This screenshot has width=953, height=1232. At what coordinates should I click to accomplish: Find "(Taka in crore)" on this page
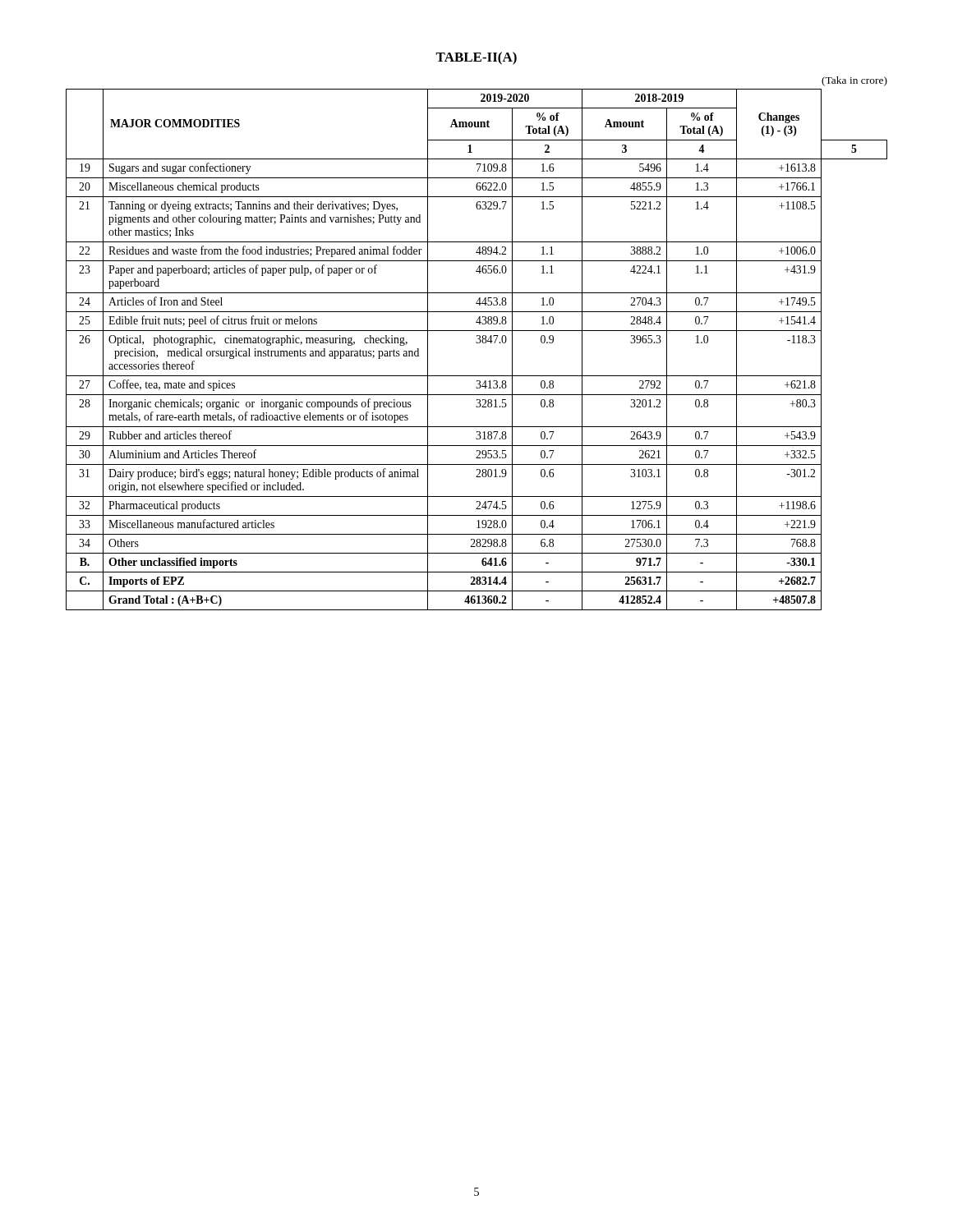[854, 80]
